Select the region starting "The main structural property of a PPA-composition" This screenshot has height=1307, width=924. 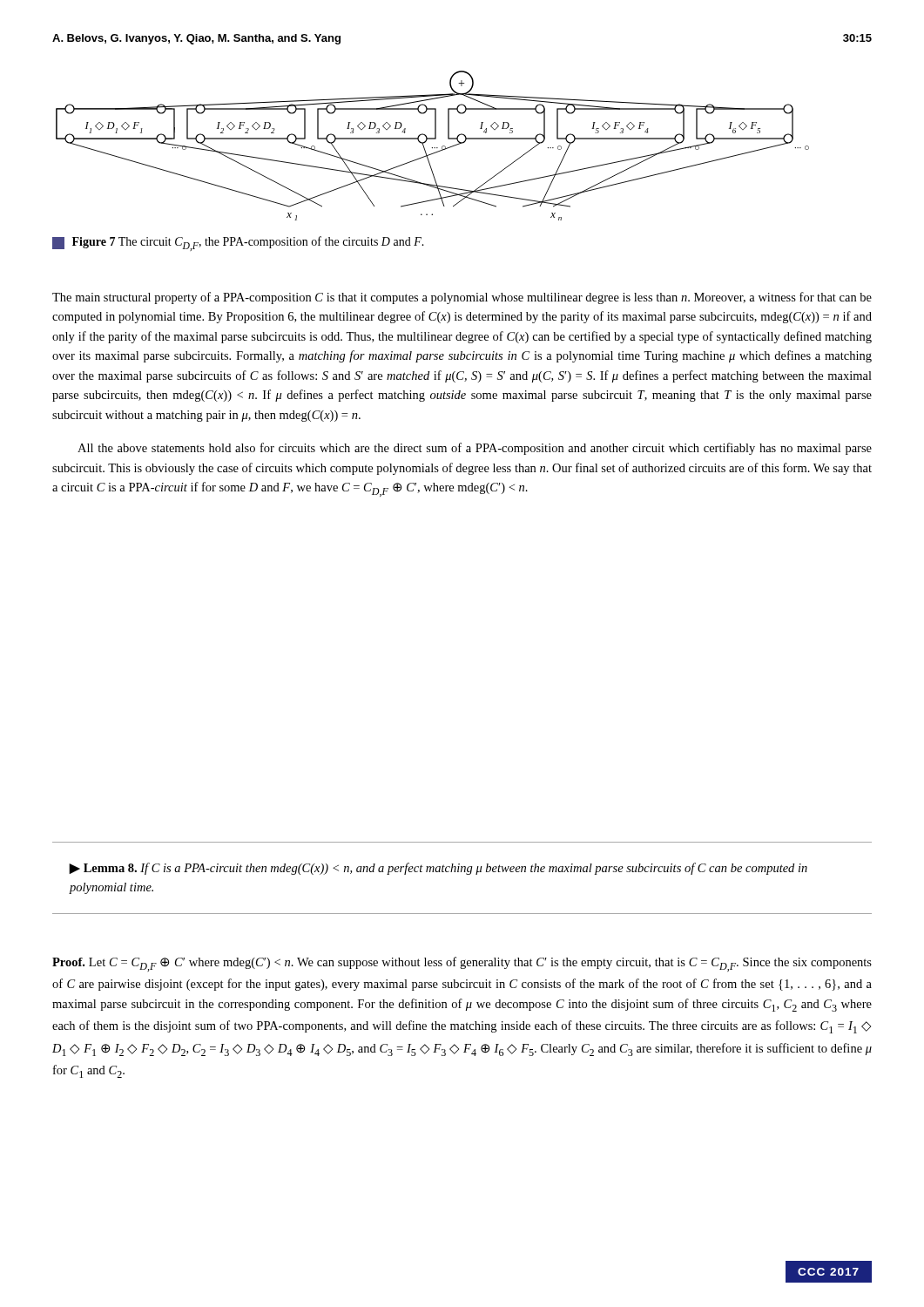[462, 394]
